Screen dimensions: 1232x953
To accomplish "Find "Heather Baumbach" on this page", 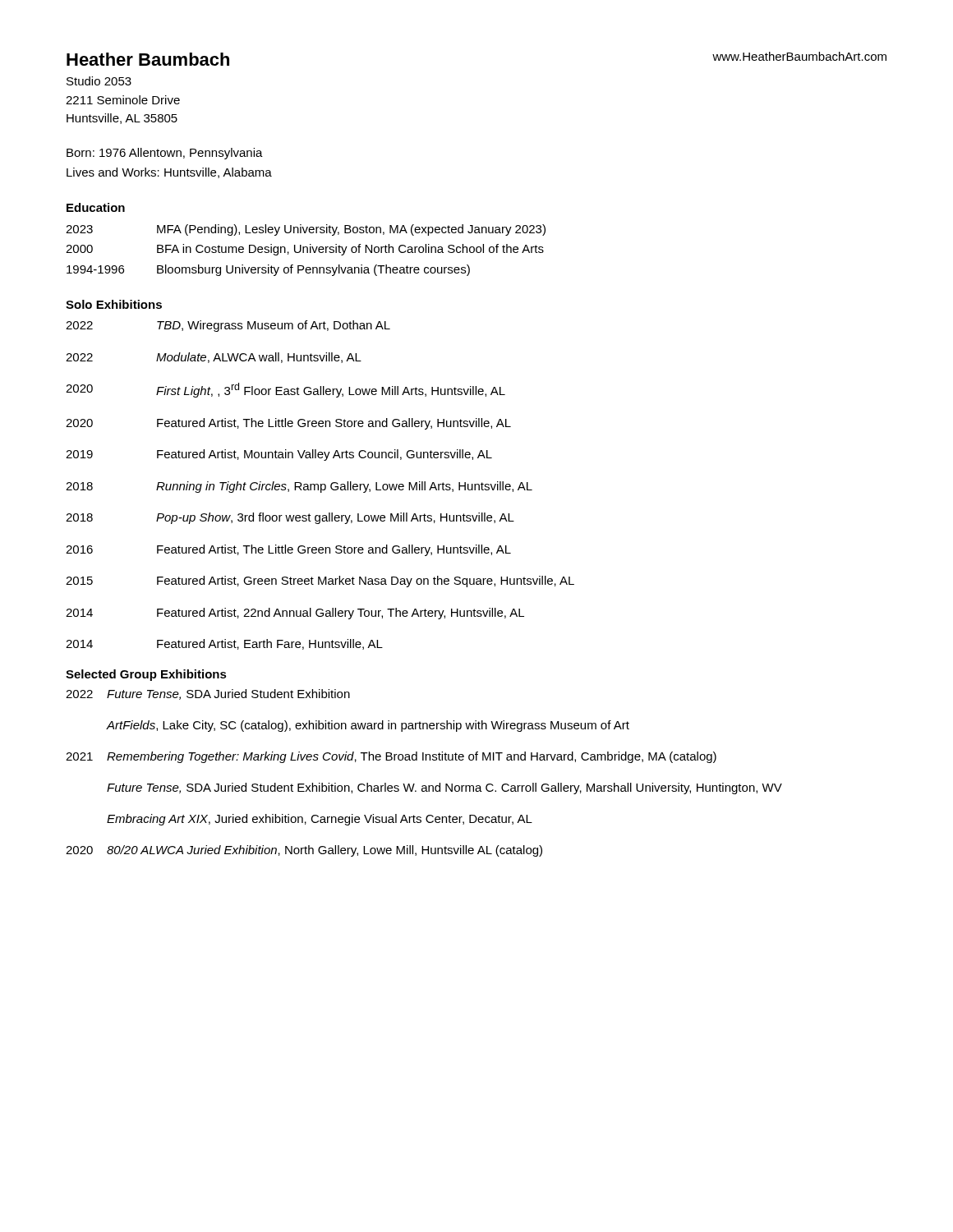I will point(148,60).
